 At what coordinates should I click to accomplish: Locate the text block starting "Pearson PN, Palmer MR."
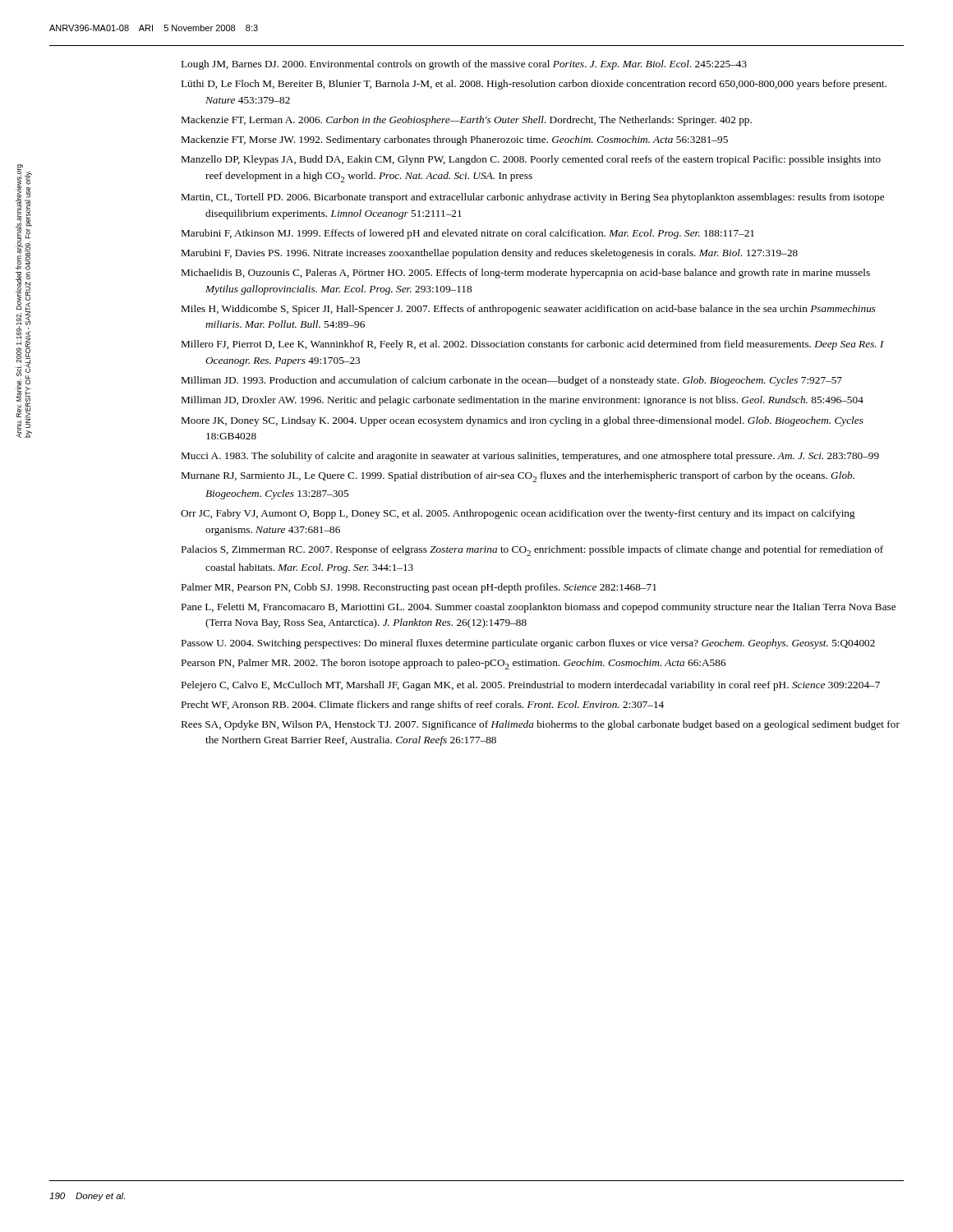point(453,663)
